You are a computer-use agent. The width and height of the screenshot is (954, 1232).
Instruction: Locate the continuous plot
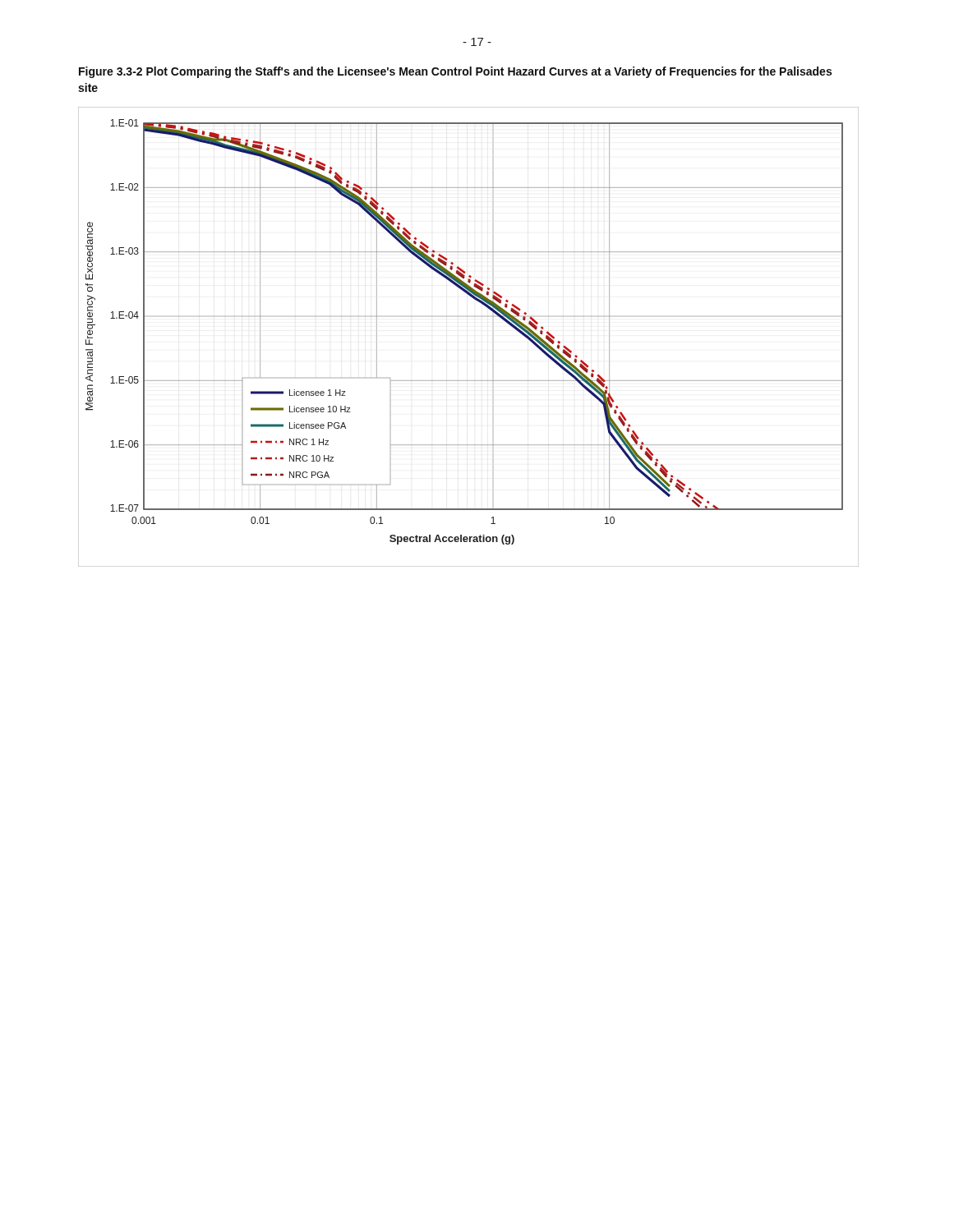[468, 337]
